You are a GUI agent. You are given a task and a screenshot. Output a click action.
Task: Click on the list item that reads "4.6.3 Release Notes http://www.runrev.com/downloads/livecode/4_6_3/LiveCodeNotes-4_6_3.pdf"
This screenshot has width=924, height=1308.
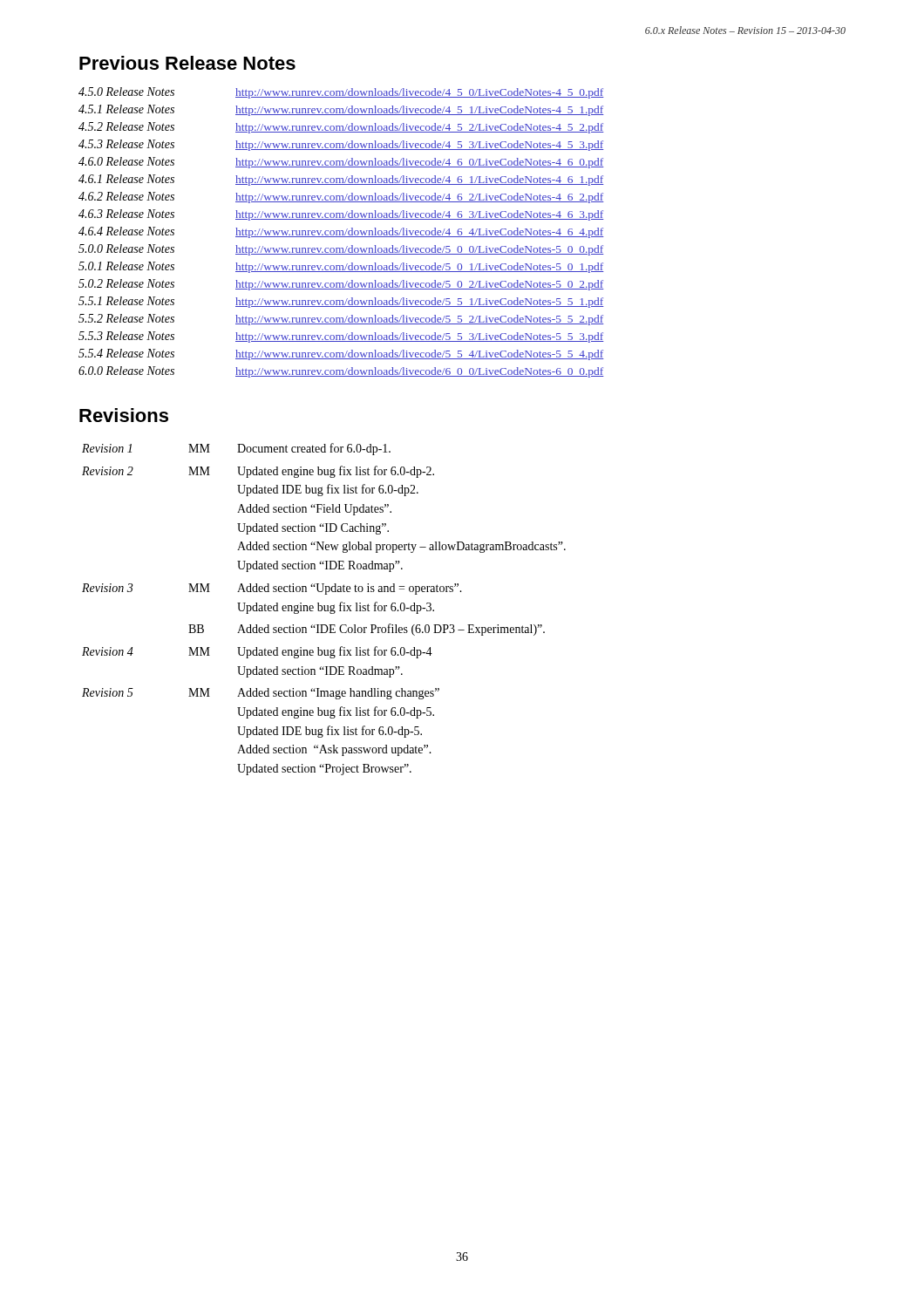(x=341, y=215)
